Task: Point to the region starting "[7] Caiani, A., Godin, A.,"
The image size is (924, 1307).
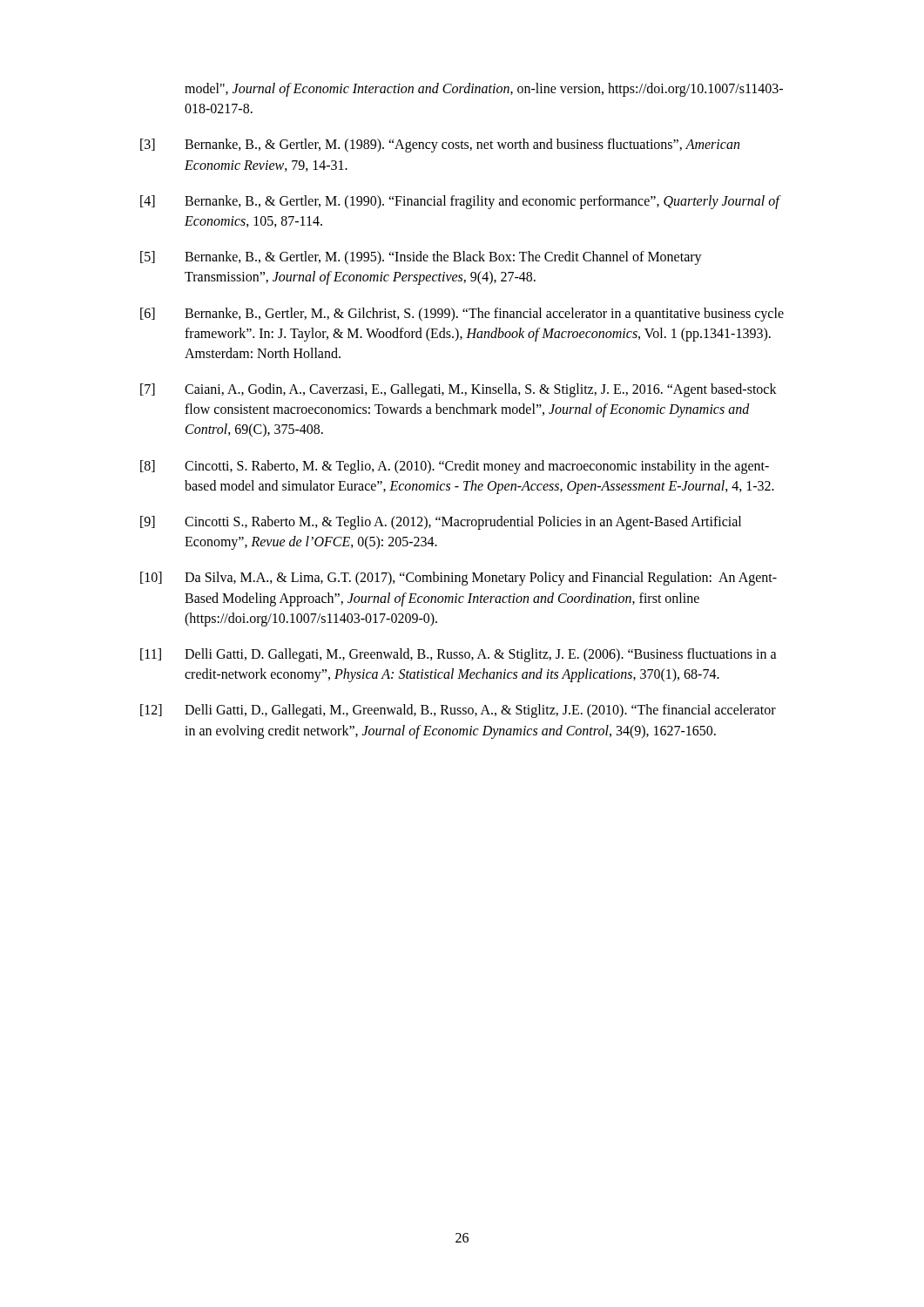Action: point(462,409)
